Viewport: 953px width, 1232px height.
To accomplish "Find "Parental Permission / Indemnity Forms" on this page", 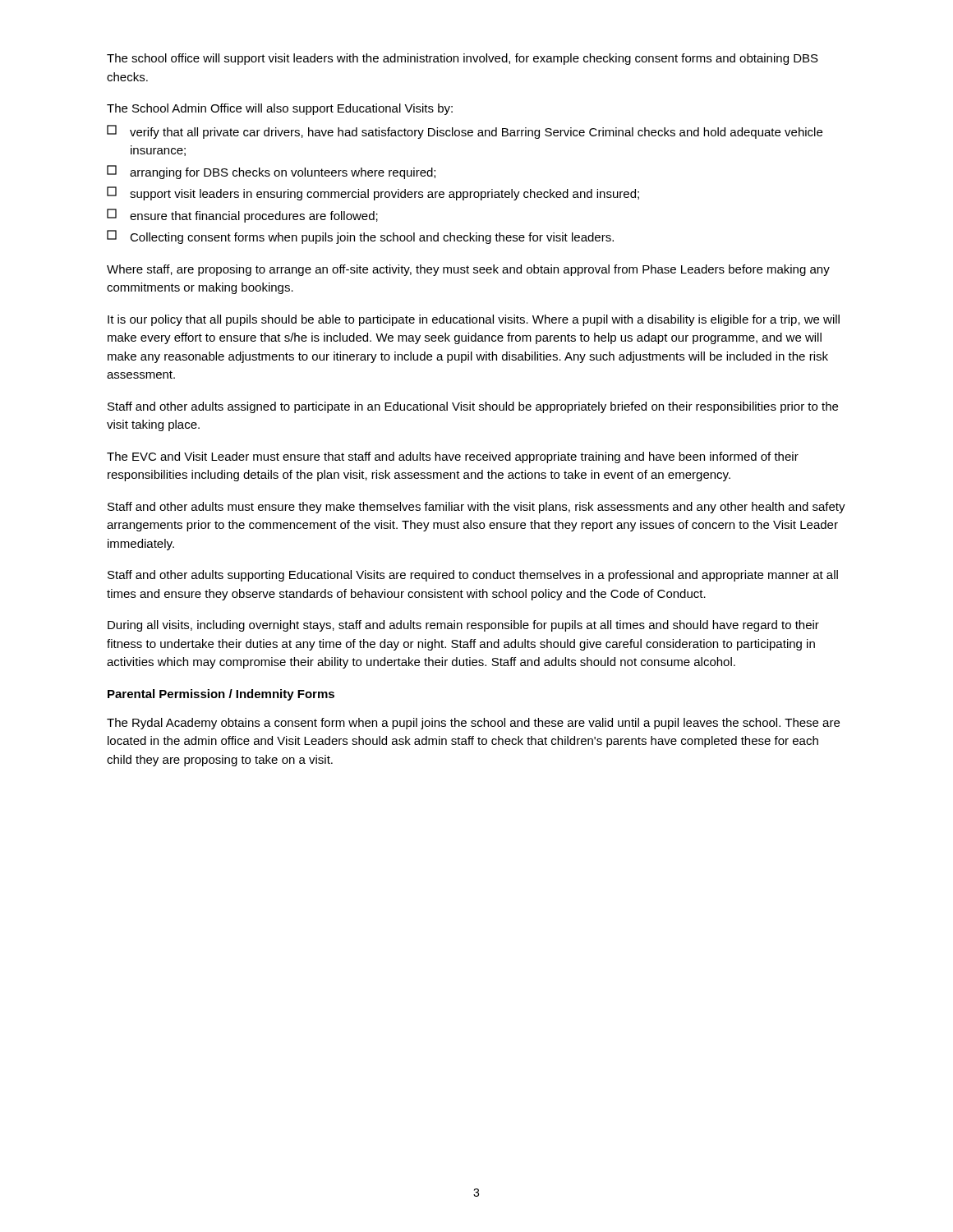I will [x=221, y=693].
